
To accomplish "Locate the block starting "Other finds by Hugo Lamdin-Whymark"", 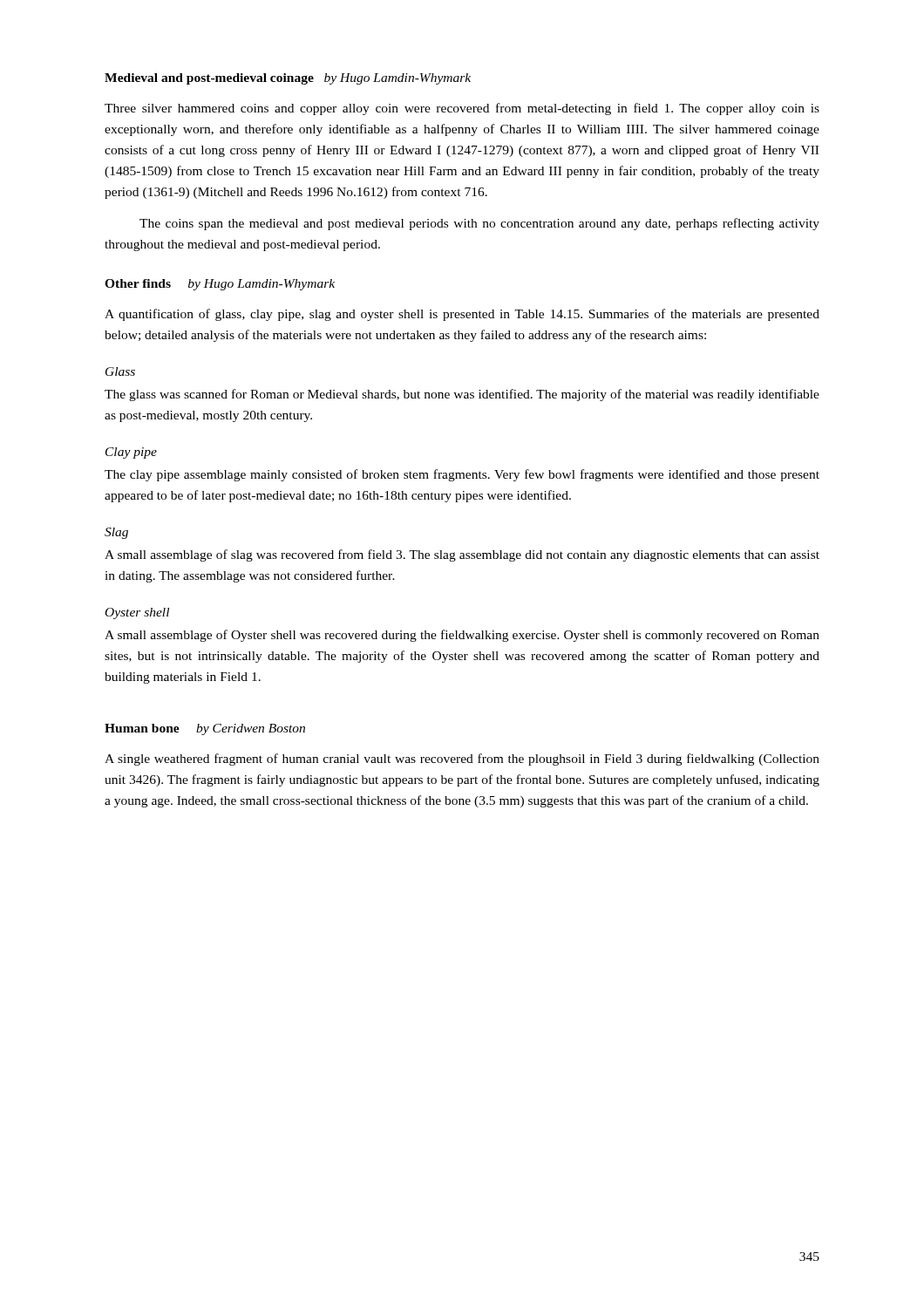I will click(x=220, y=283).
